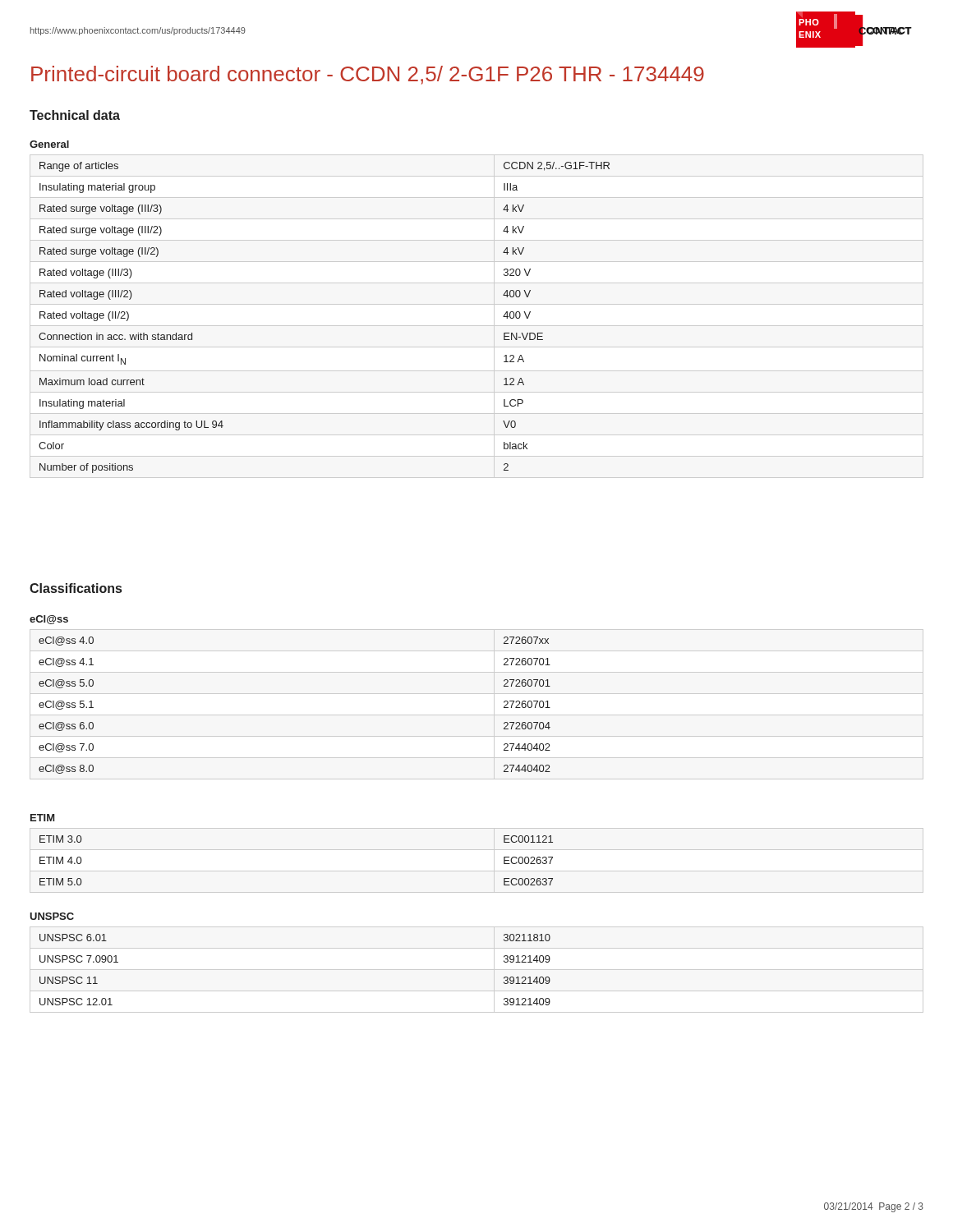Find the table that mentions "Rated surge voltage"
Screen dimensions: 1232x953
pos(476,316)
